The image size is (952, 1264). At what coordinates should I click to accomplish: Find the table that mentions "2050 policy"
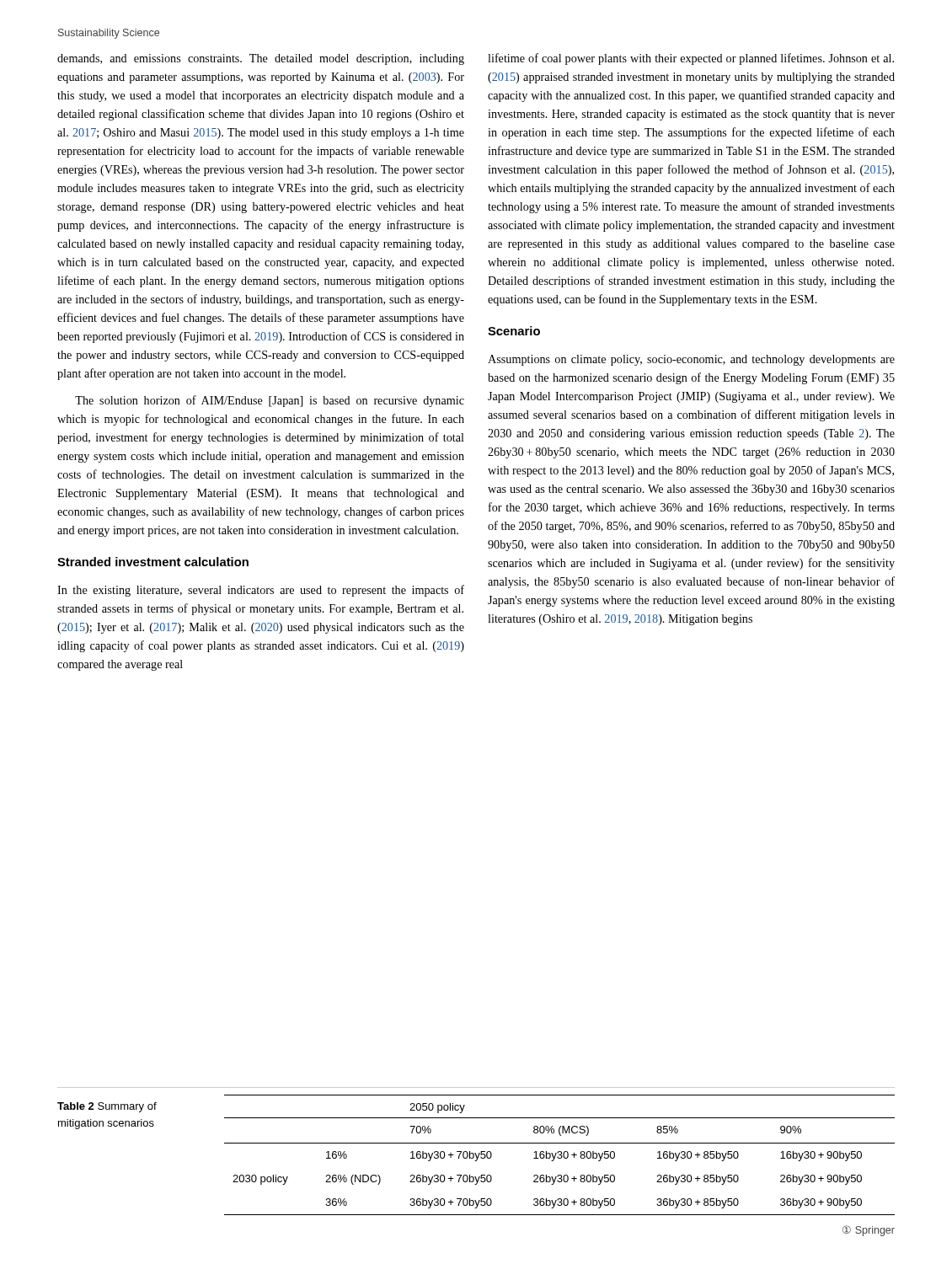(559, 1155)
